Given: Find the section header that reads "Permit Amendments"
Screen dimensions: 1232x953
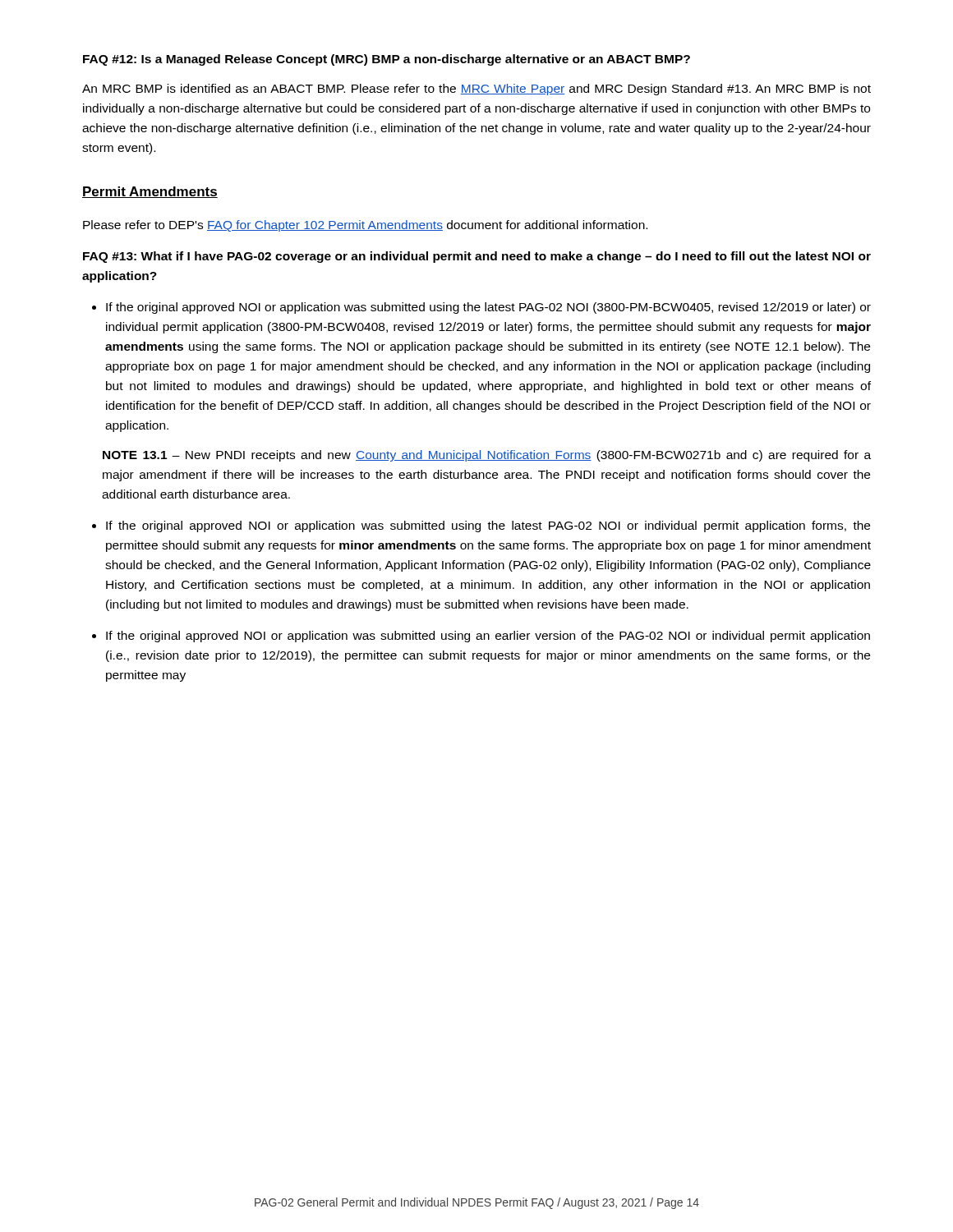Looking at the screenshot, I should [x=150, y=192].
